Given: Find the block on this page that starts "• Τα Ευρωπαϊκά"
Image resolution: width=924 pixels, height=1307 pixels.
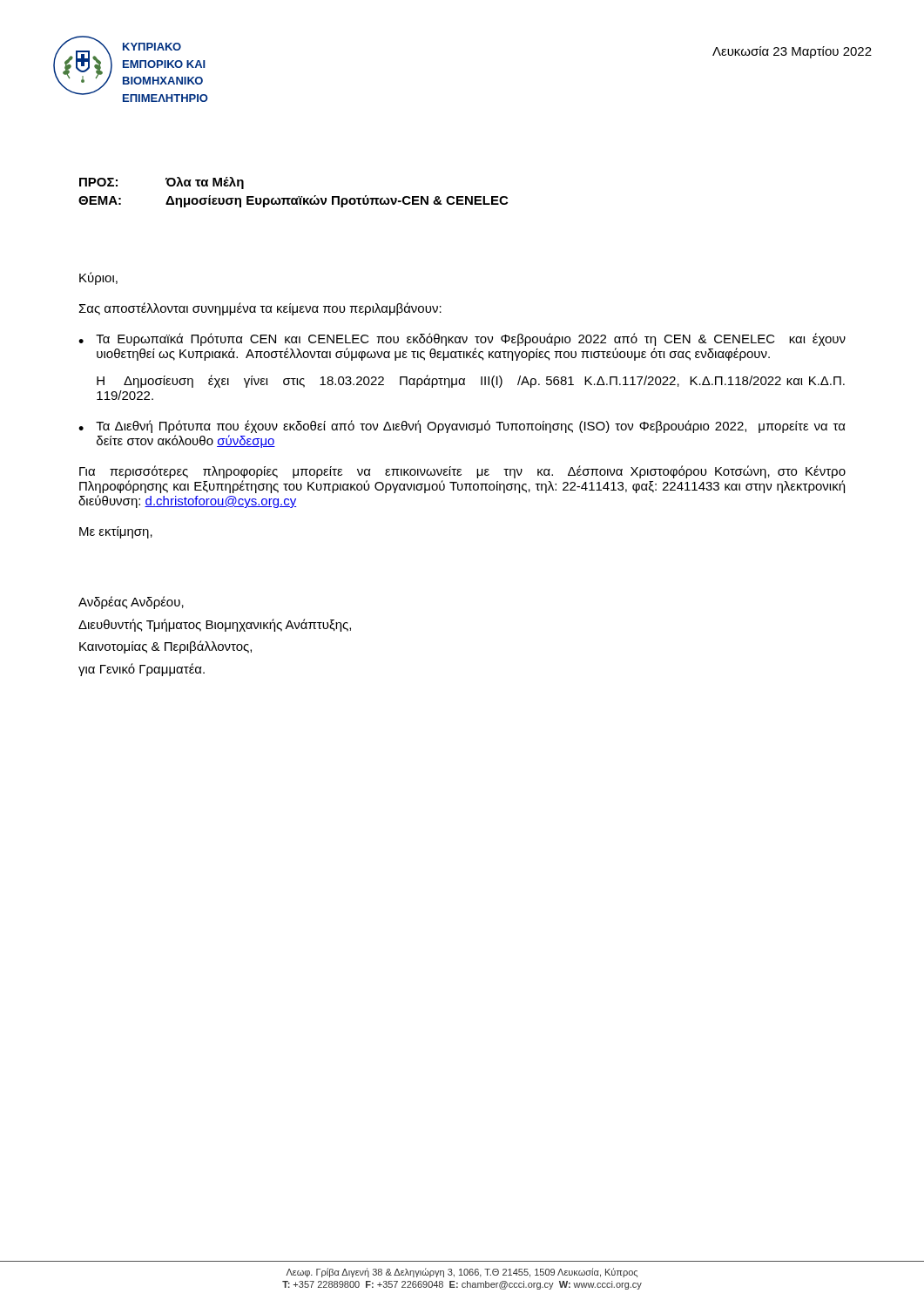Looking at the screenshot, I should 462,367.
